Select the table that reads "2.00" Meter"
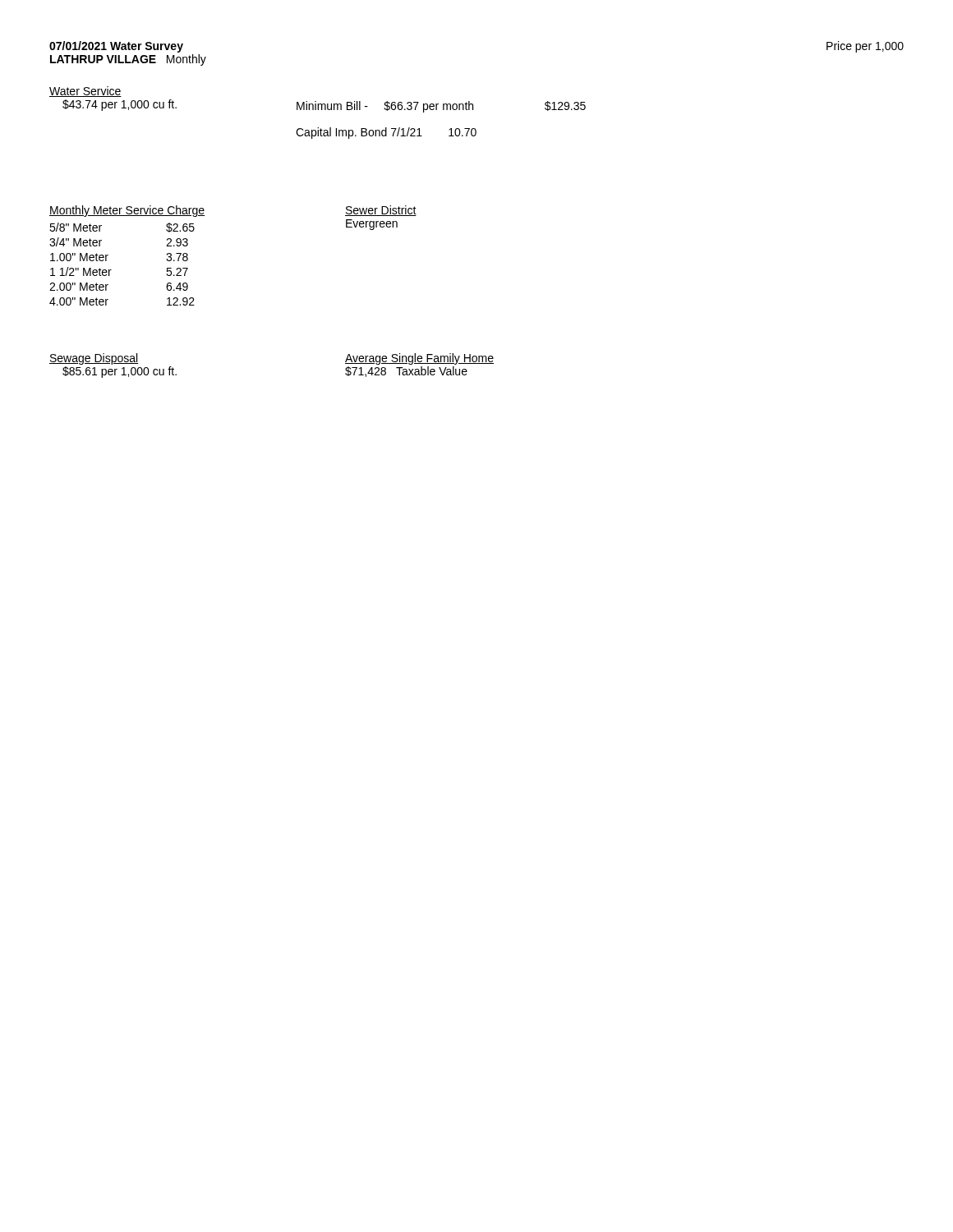The width and height of the screenshot is (953, 1232). pyautogui.click(x=127, y=256)
